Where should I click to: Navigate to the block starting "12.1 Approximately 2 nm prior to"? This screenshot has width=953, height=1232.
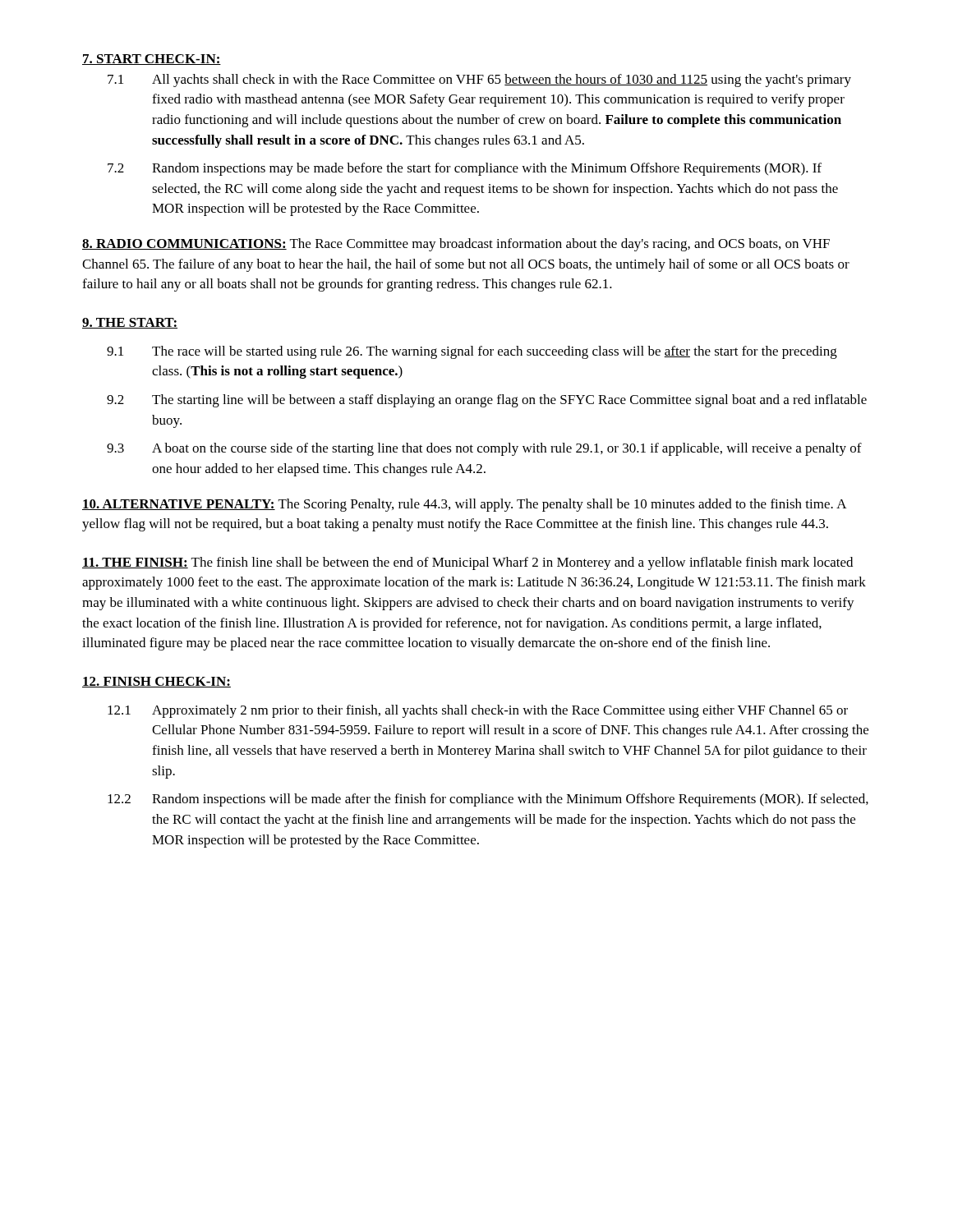click(x=489, y=741)
